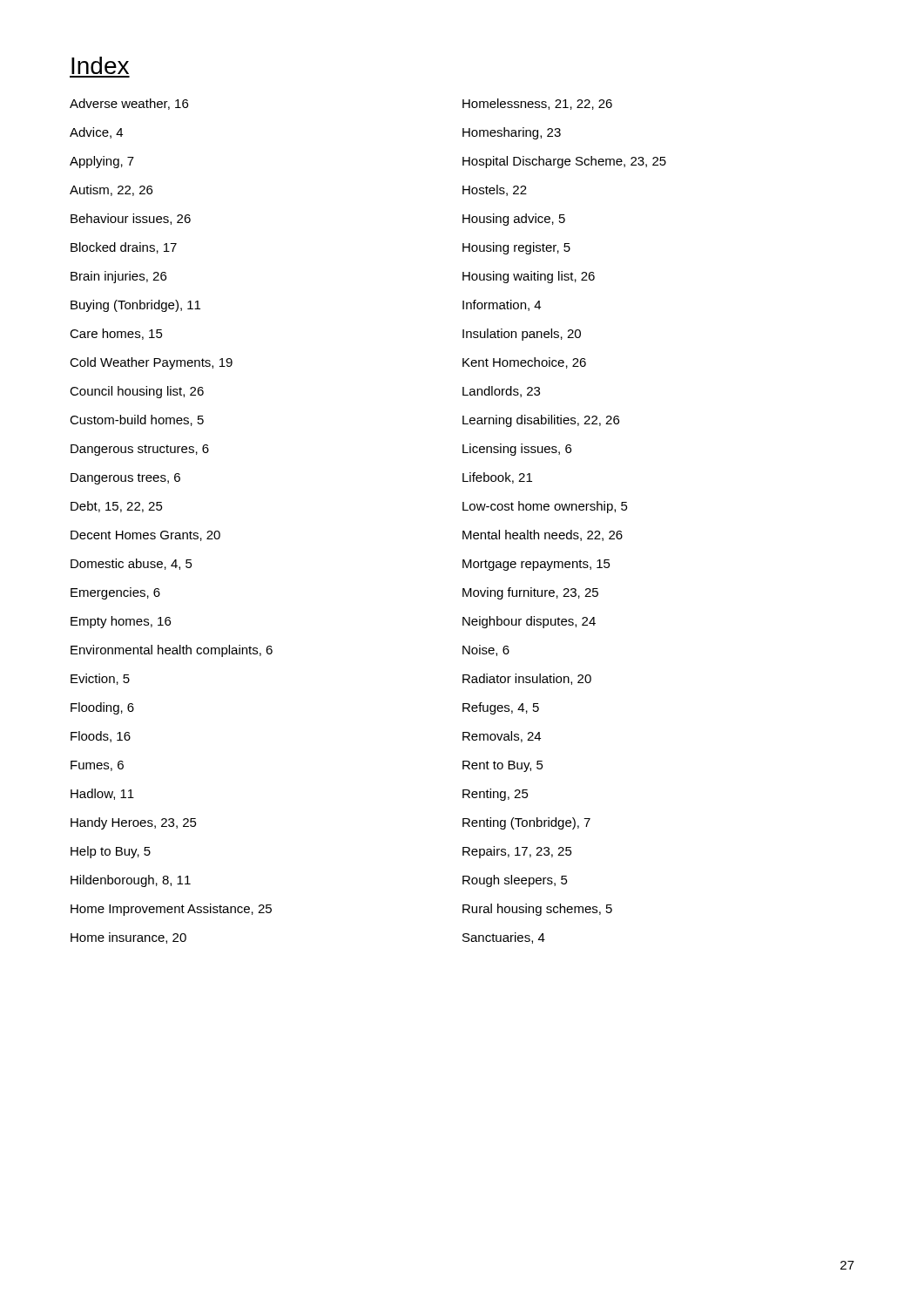Where does it say "Learning disabilities, 22, 26"?
The image size is (924, 1307).
click(541, 420)
